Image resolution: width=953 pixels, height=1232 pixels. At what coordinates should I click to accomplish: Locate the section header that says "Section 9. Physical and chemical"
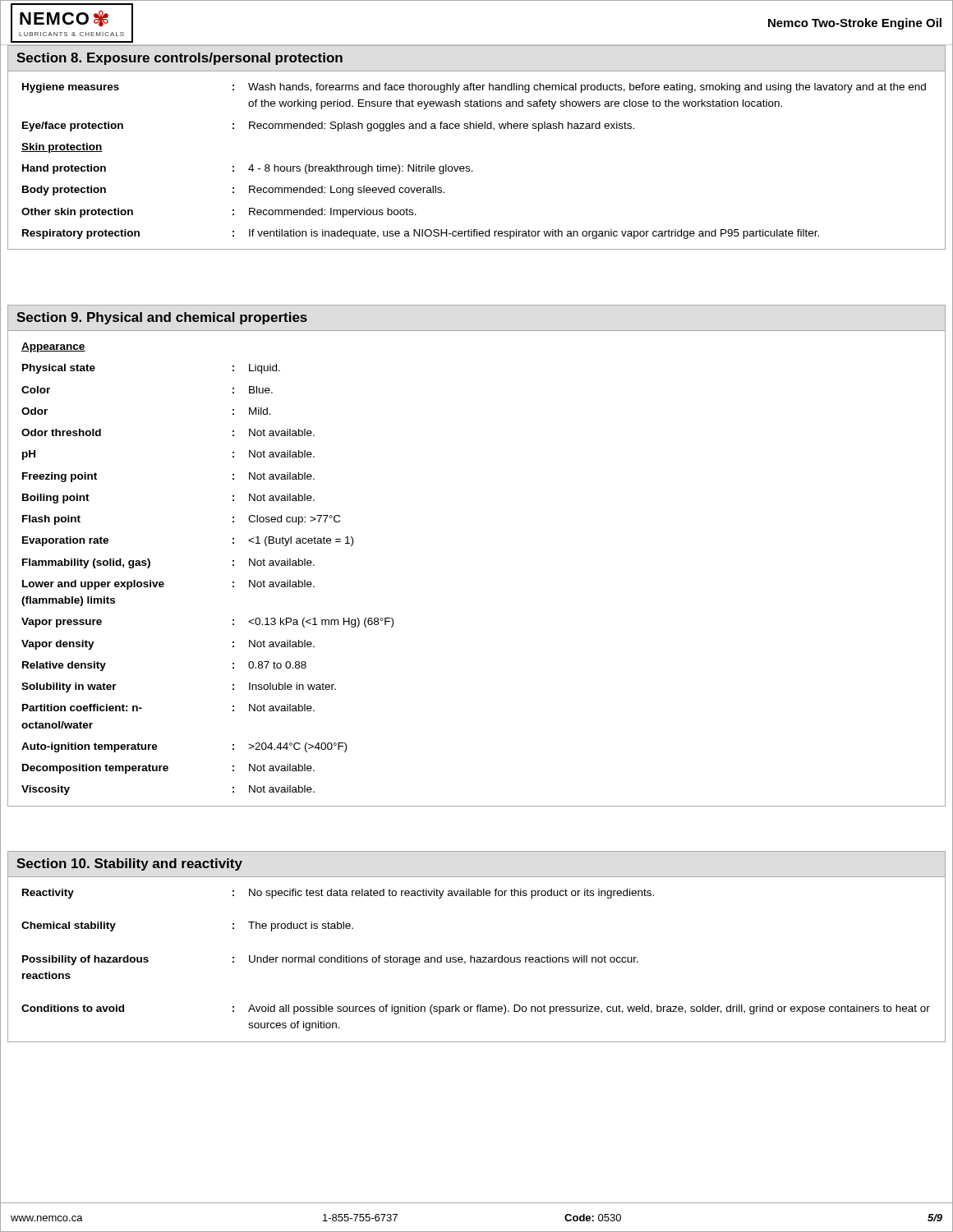[x=162, y=317]
